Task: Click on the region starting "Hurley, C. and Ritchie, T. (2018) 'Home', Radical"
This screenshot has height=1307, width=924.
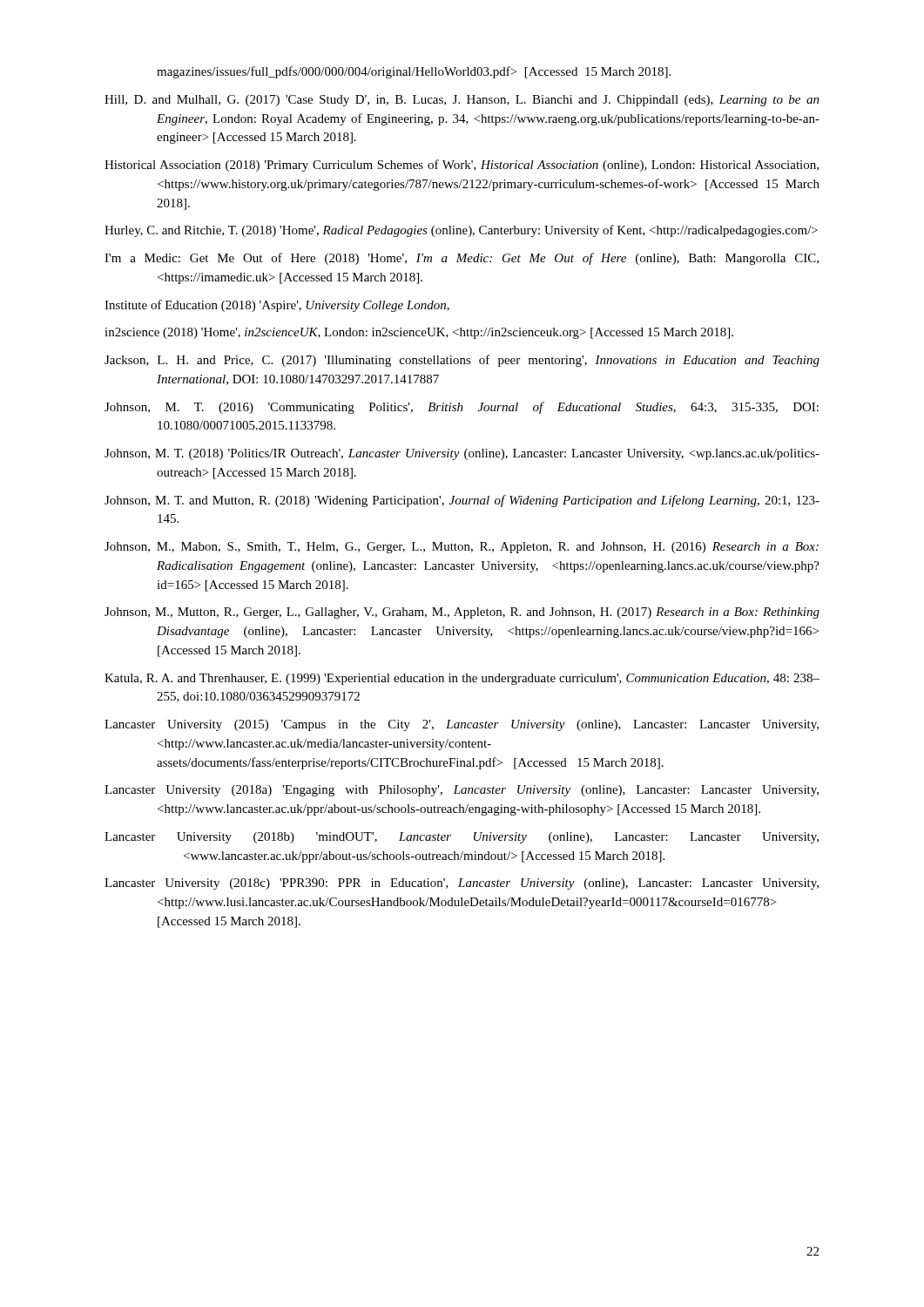Action: (461, 230)
